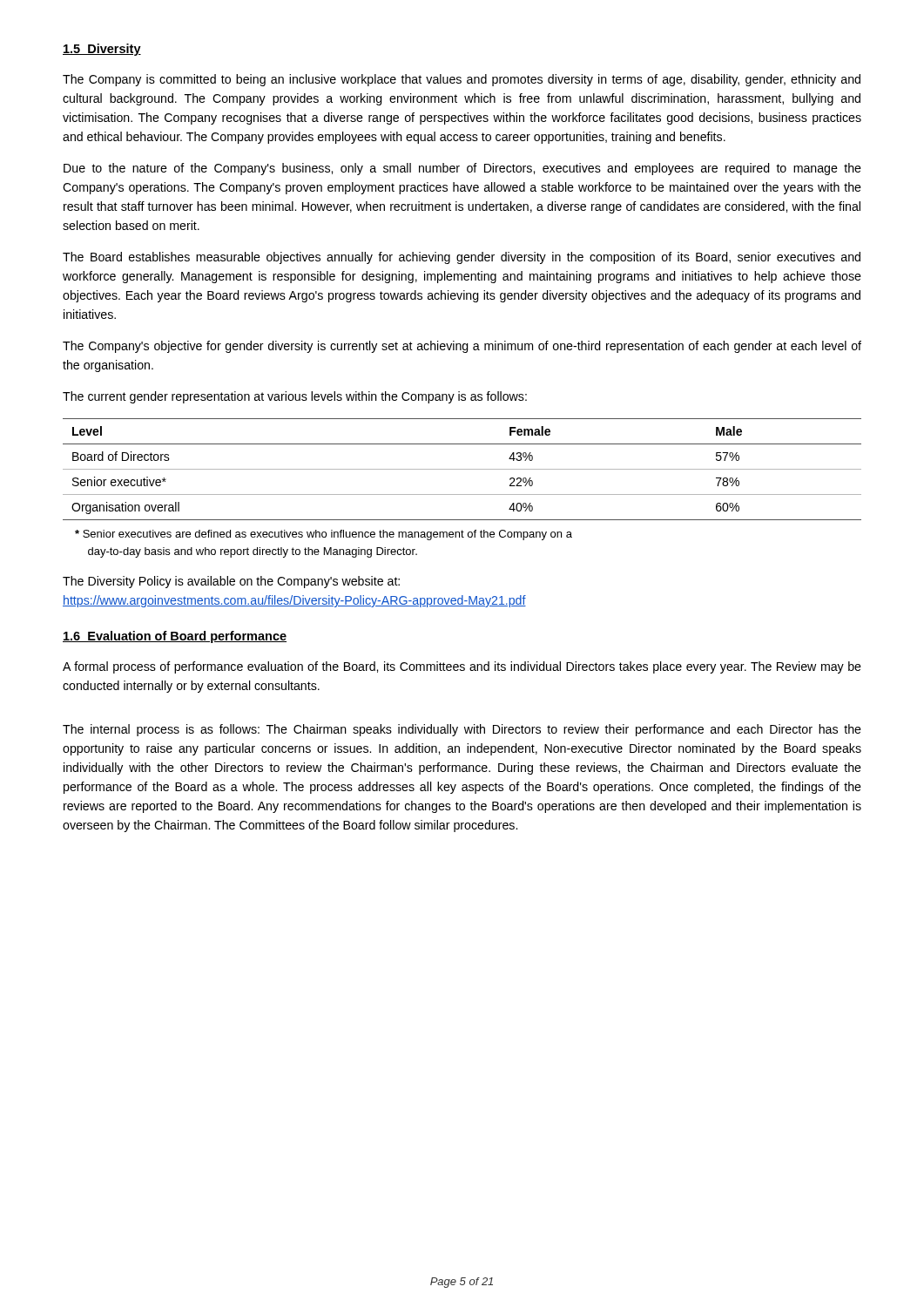
Task: Find the section header containing "1.6 Evaluation of Board performance"
Action: click(x=175, y=636)
